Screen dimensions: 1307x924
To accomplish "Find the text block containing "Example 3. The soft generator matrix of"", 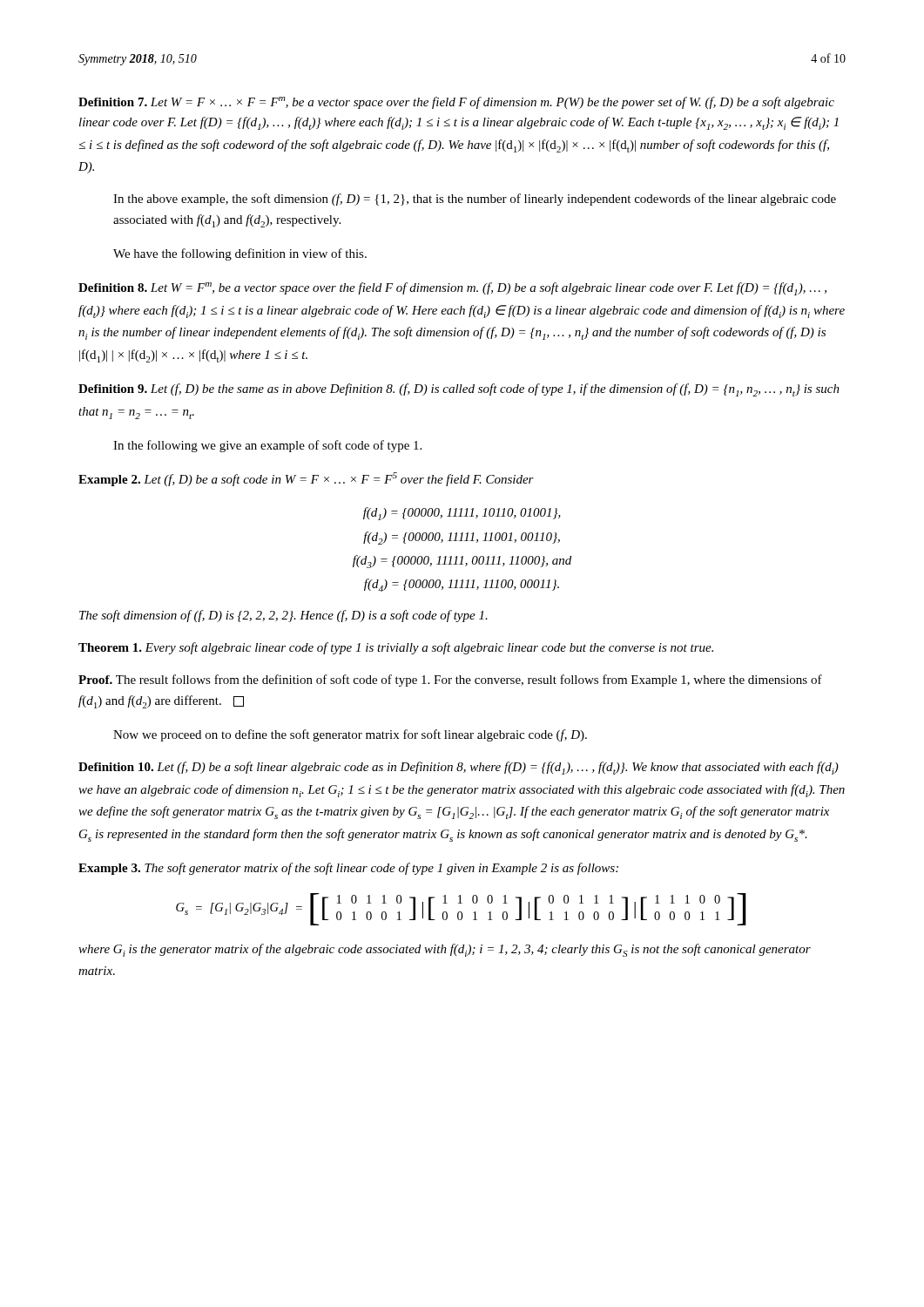I will click(x=462, y=869).
